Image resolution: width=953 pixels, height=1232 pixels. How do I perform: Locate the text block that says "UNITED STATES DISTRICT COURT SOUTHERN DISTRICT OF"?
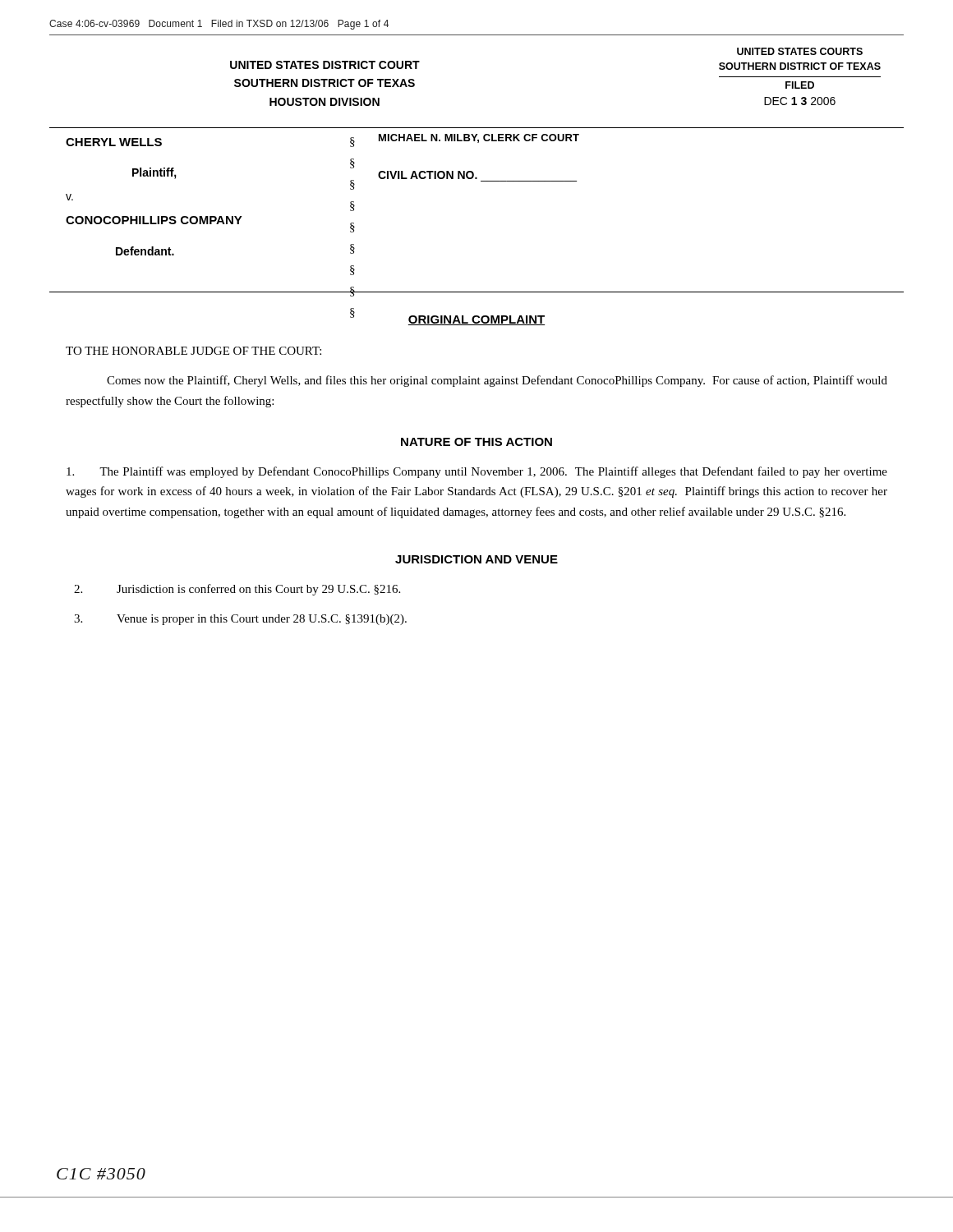click(324, 83)
